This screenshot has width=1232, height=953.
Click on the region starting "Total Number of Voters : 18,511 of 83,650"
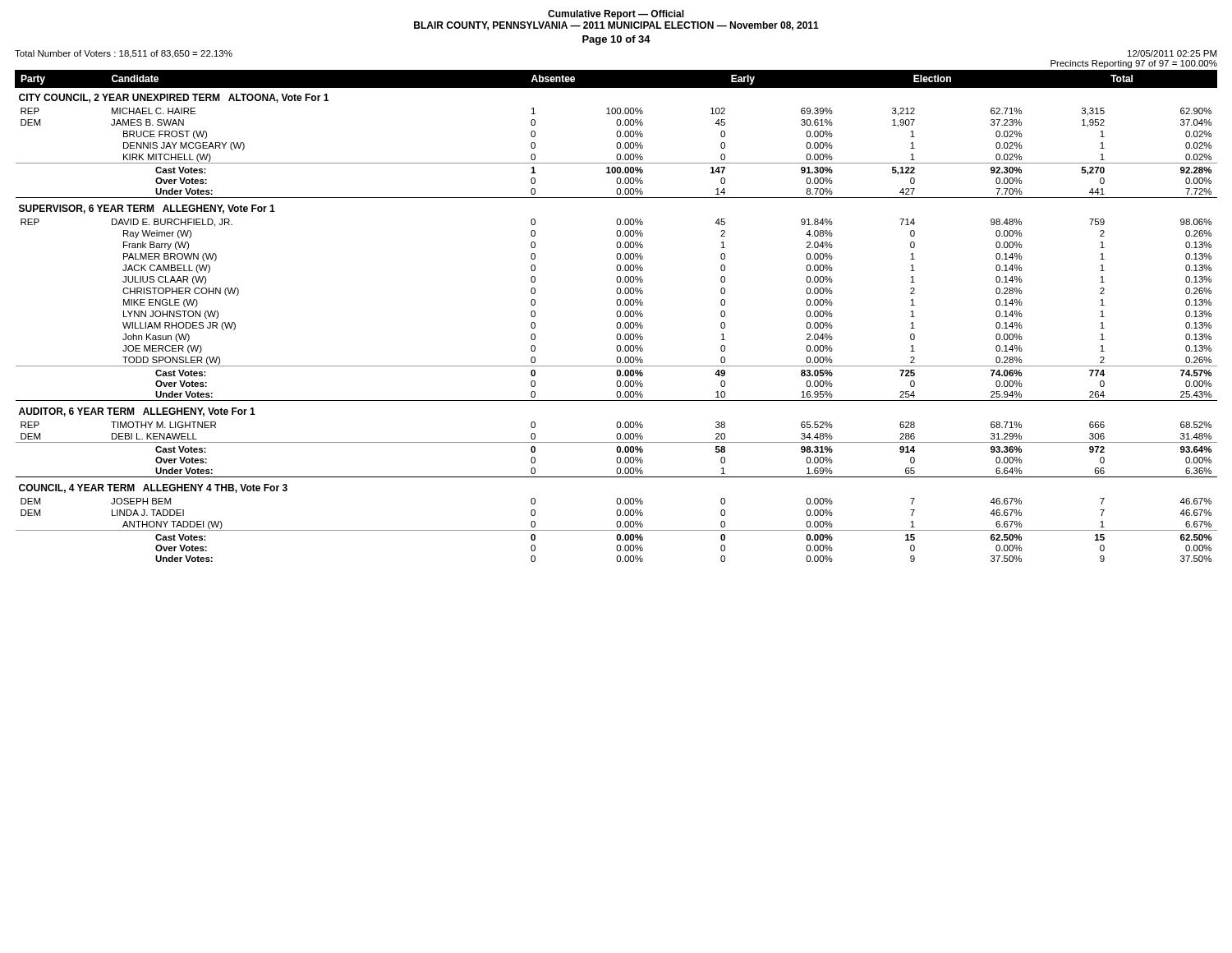pyautogui.click(x=124, y=53)
